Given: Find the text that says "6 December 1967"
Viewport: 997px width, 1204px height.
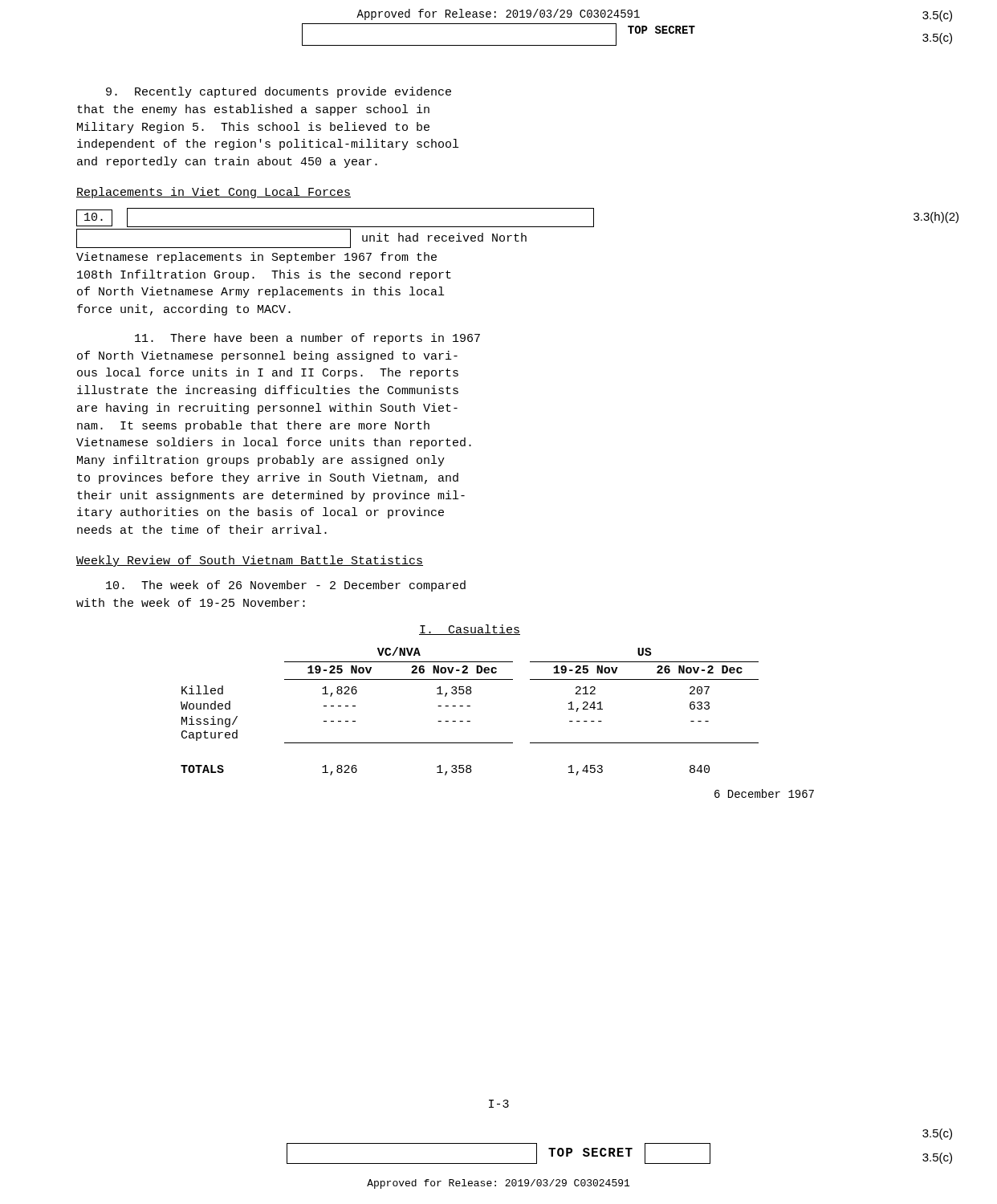Looking at the screenshot, I should (764, 794).
